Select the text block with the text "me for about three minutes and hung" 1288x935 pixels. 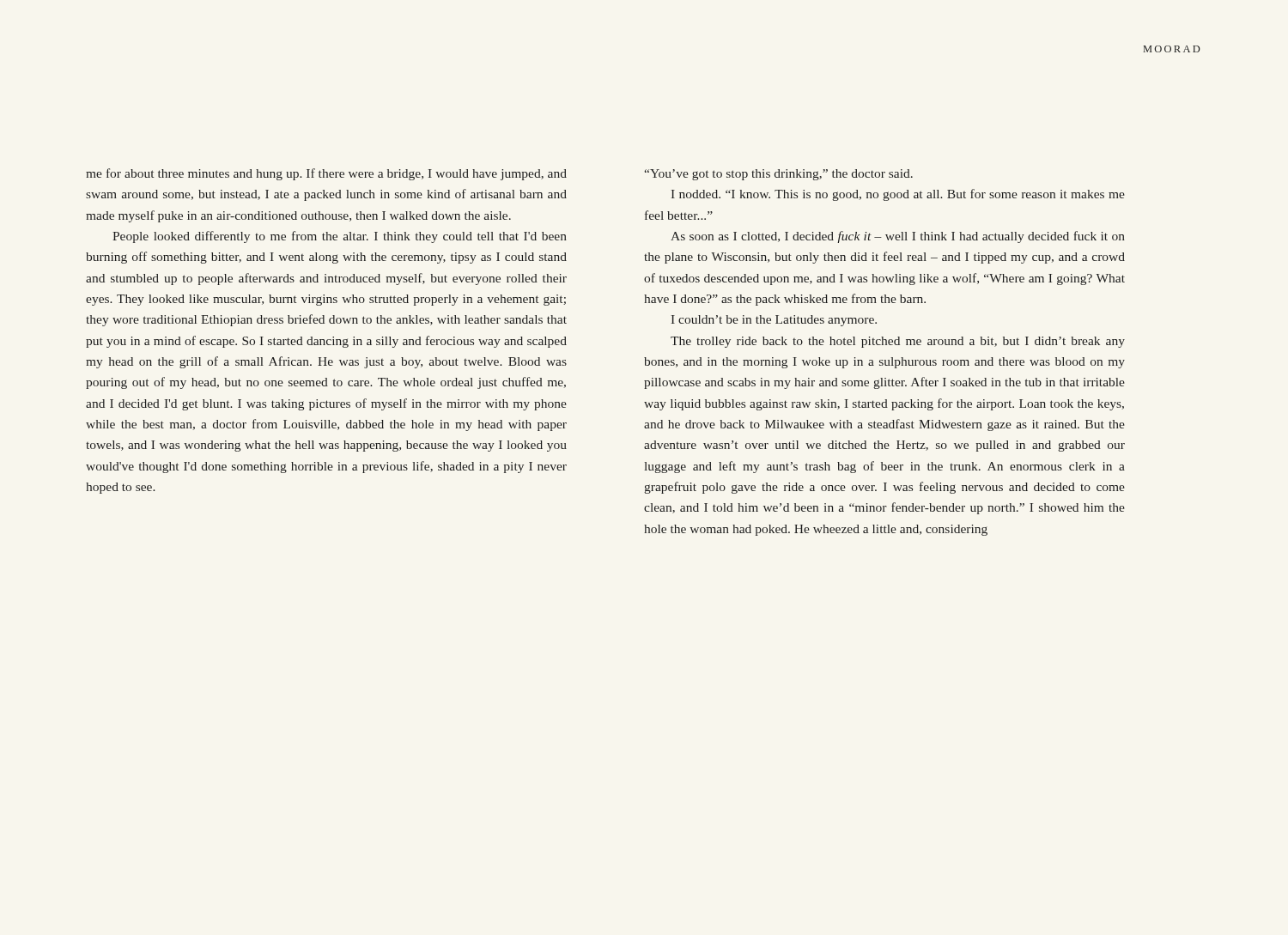click(x=326, y=330)
